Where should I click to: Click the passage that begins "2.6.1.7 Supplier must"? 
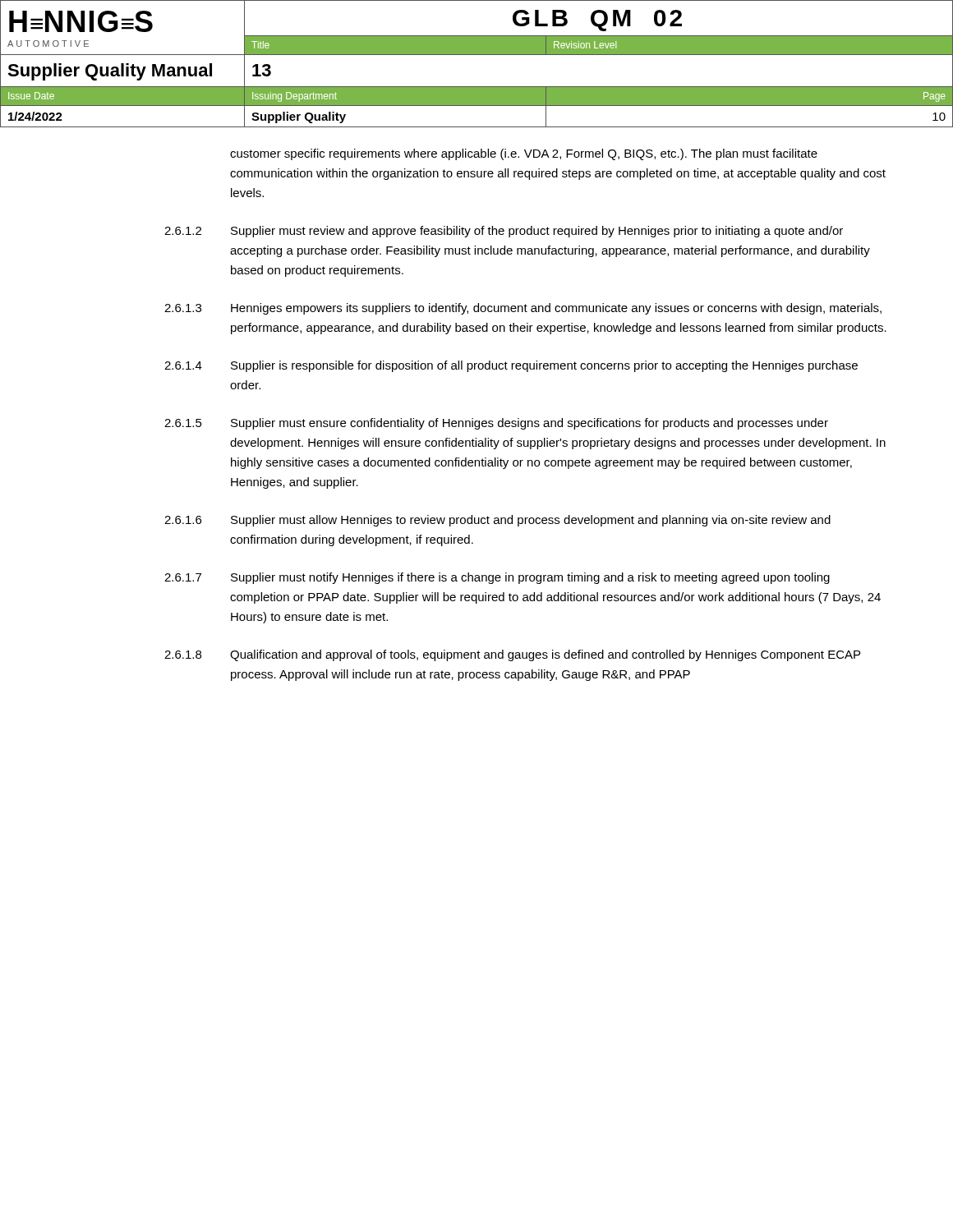click(x=526, y=597)
